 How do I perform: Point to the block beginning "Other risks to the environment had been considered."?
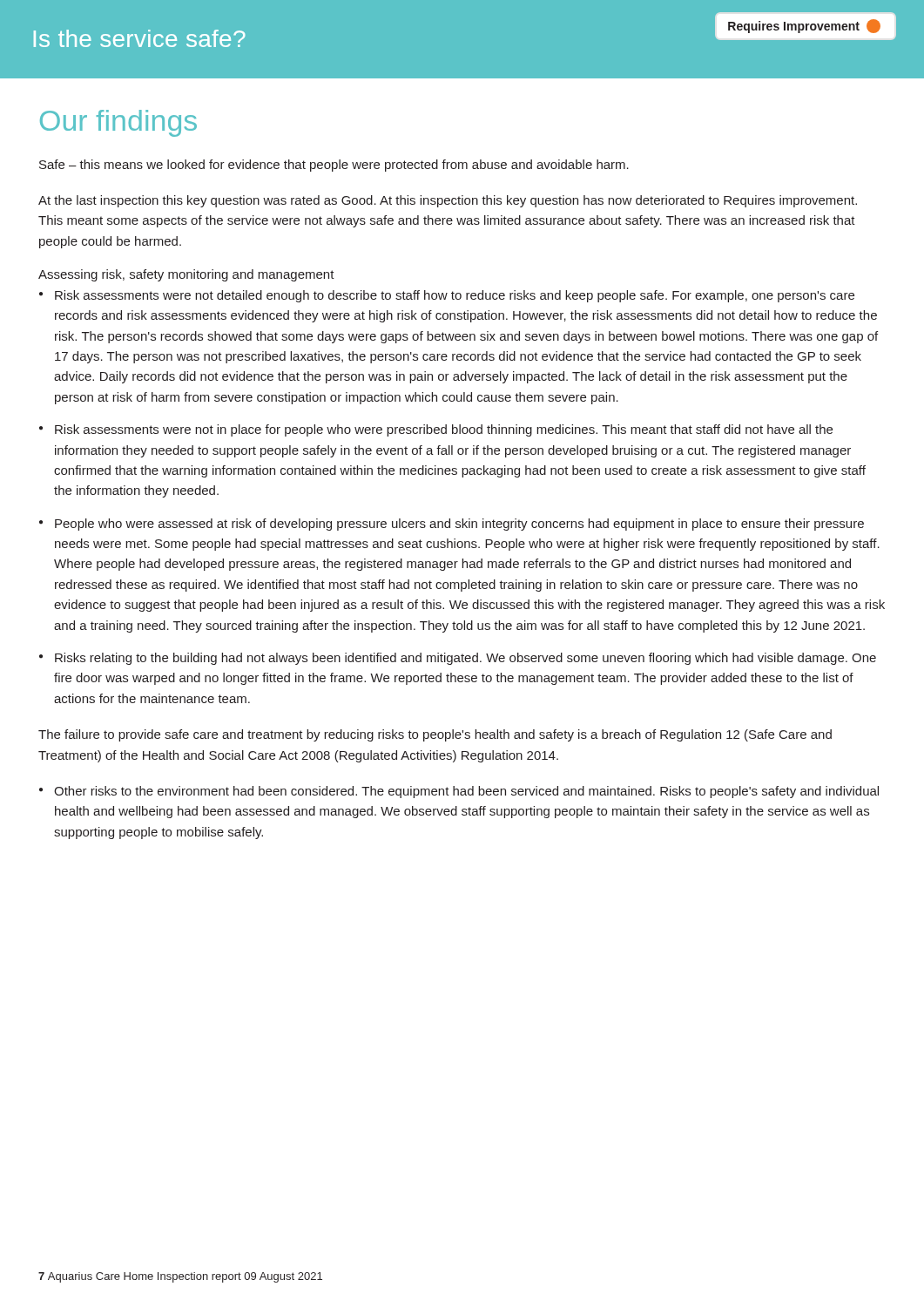(467, 811)
